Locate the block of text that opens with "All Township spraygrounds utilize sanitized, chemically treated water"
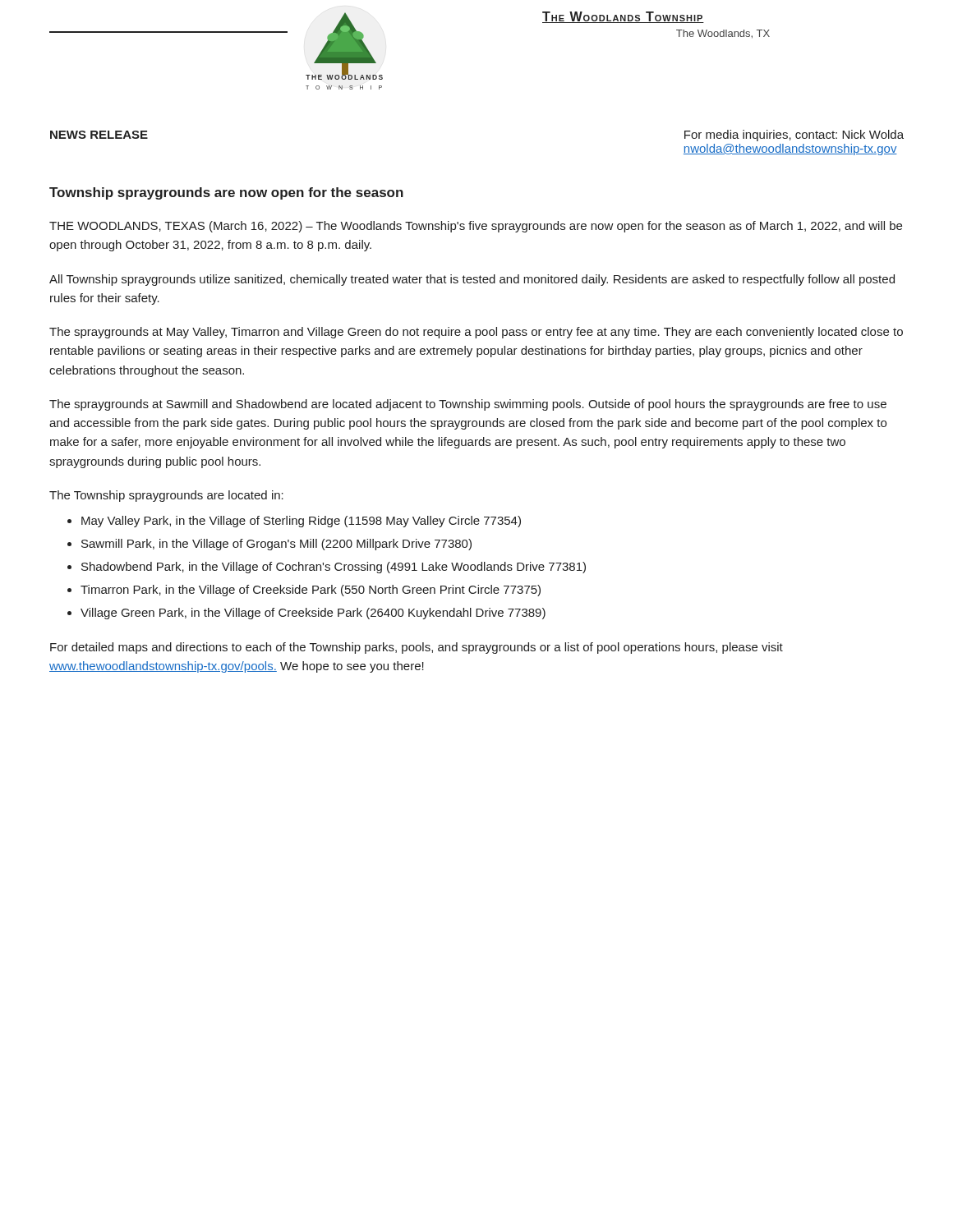 (476, 288)
